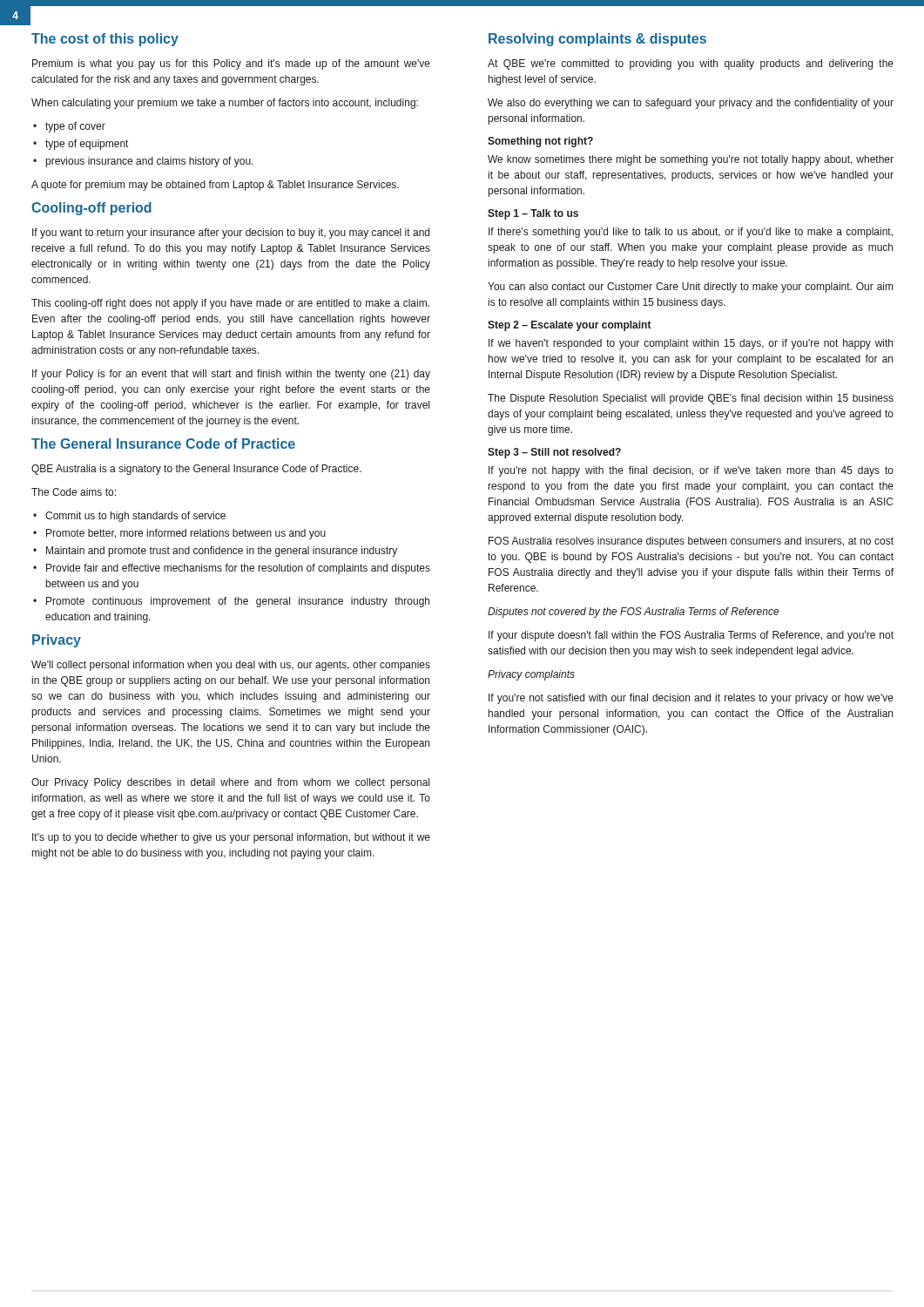Find the text block containing "If there's something you'd like to talk"
The height and width of the screenshot is (1307, 924).
pos(691,247)
